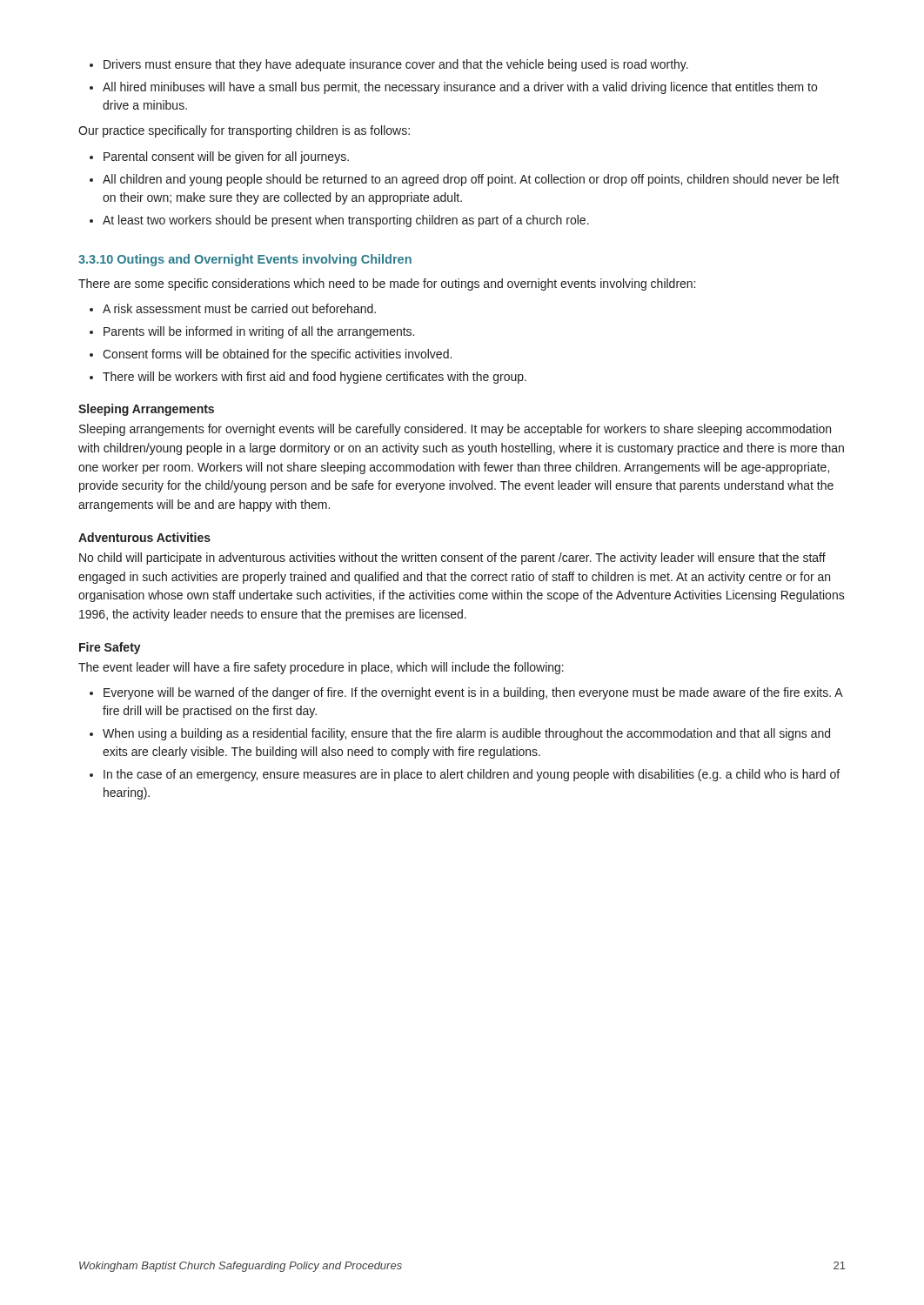Locate the list item containing "Parental consent will be given for all"
Image resolution: width=924 pixels, height=1305 pixels.
[x=462, y=189]
